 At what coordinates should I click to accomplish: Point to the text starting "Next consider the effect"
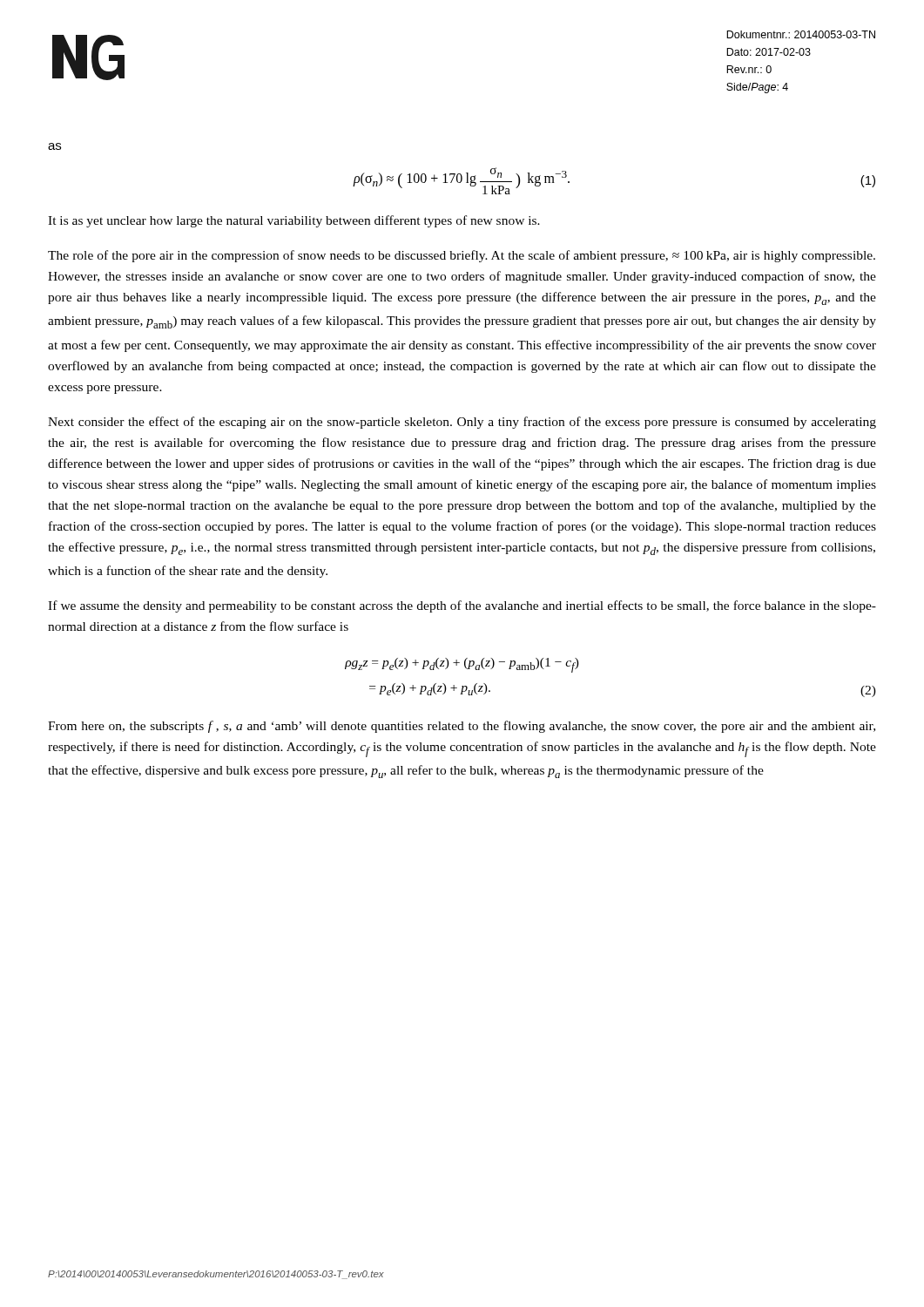click(x=462, y=495)
